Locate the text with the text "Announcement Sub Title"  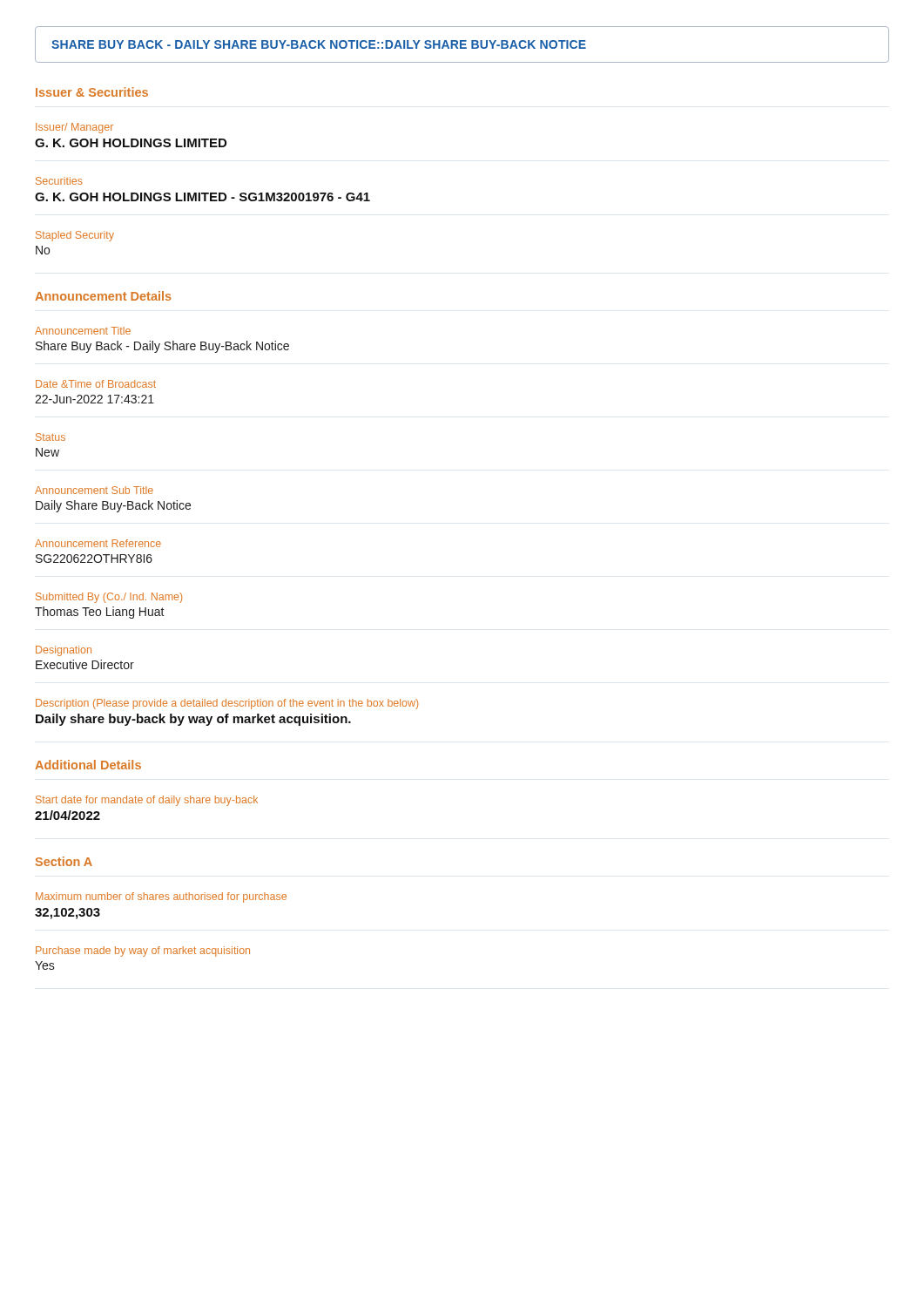click(94, 491)
